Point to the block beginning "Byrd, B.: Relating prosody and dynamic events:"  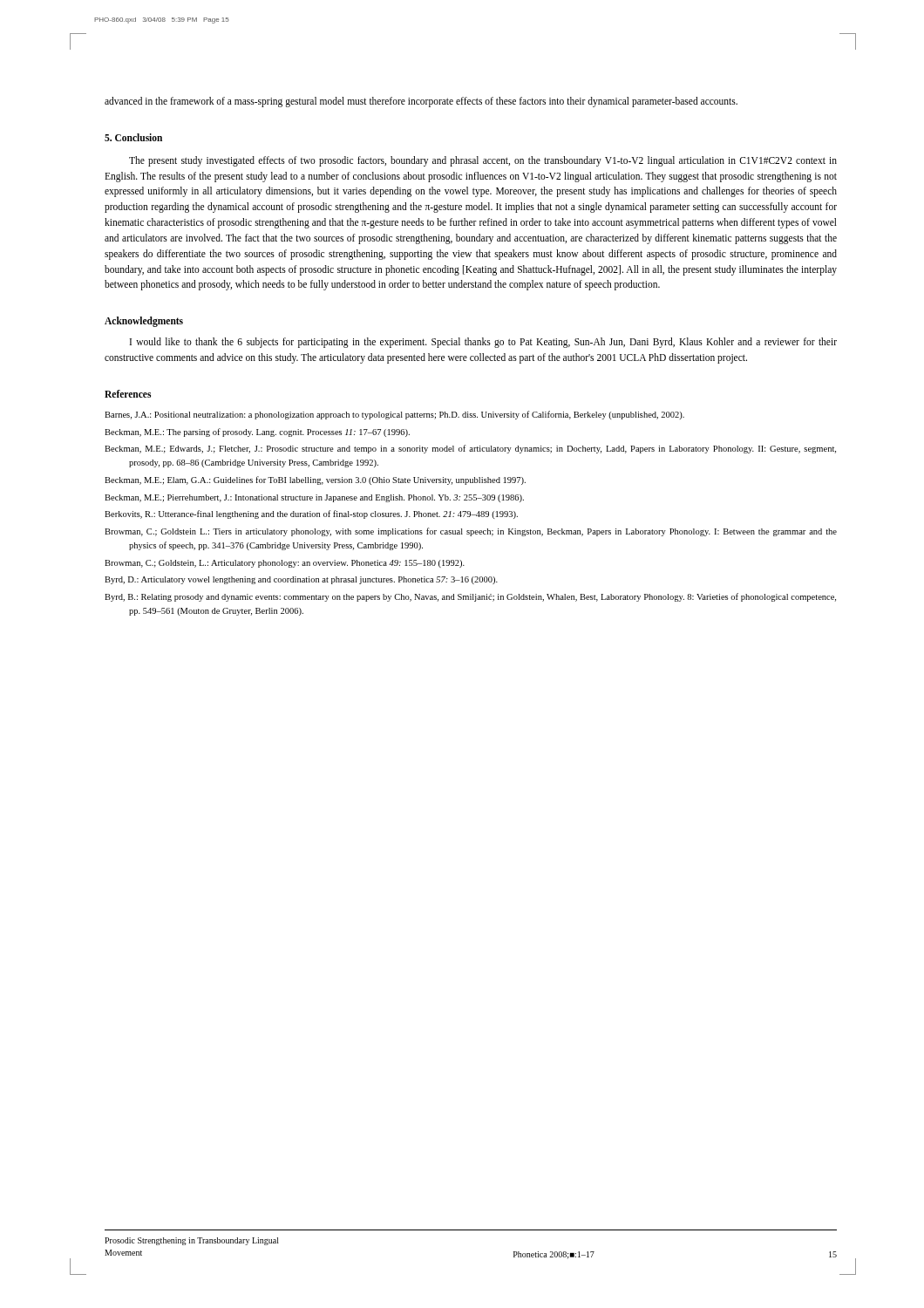tap(471, 604)
